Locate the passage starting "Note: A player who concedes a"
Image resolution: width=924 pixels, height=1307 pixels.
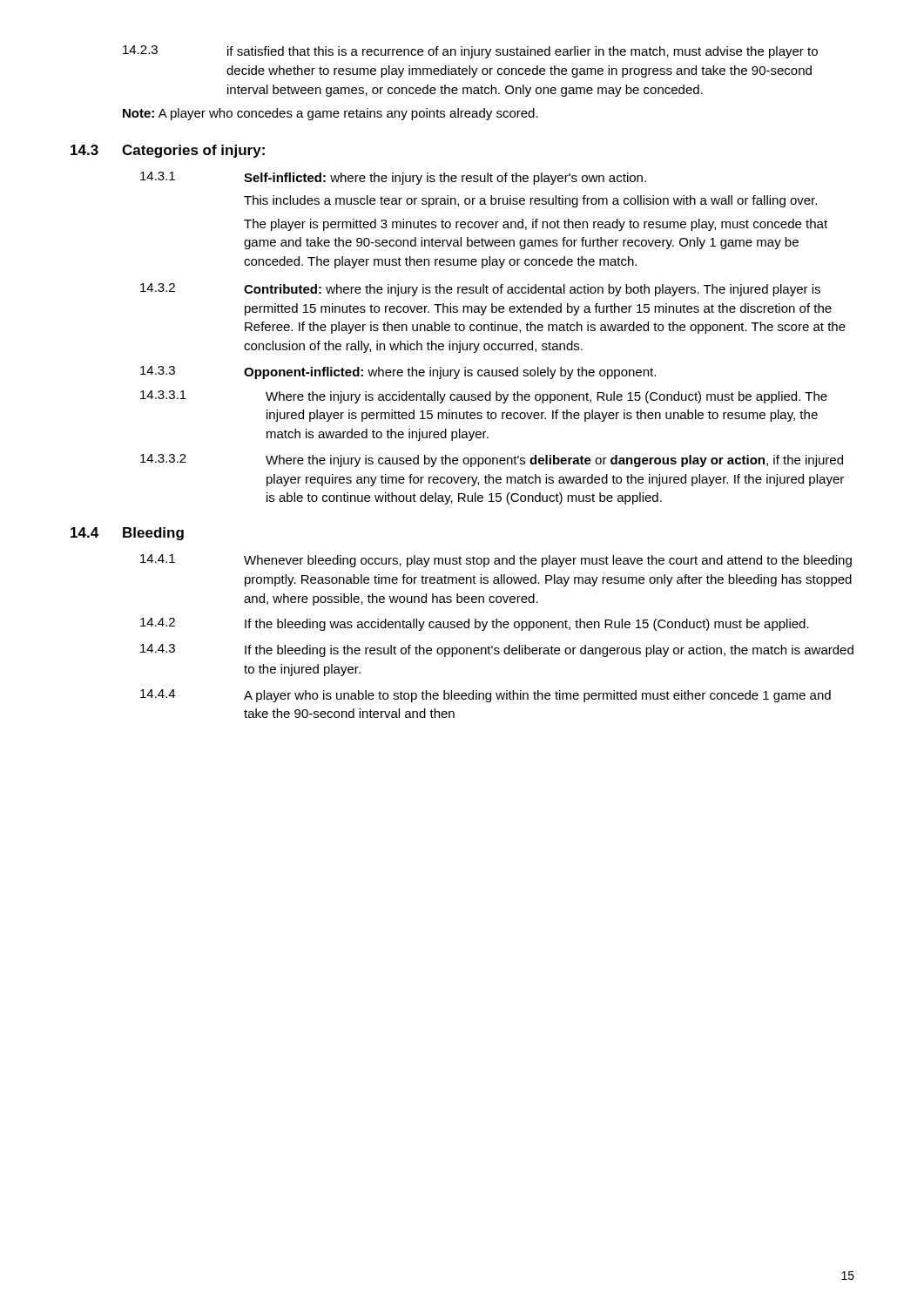[330, 113]
